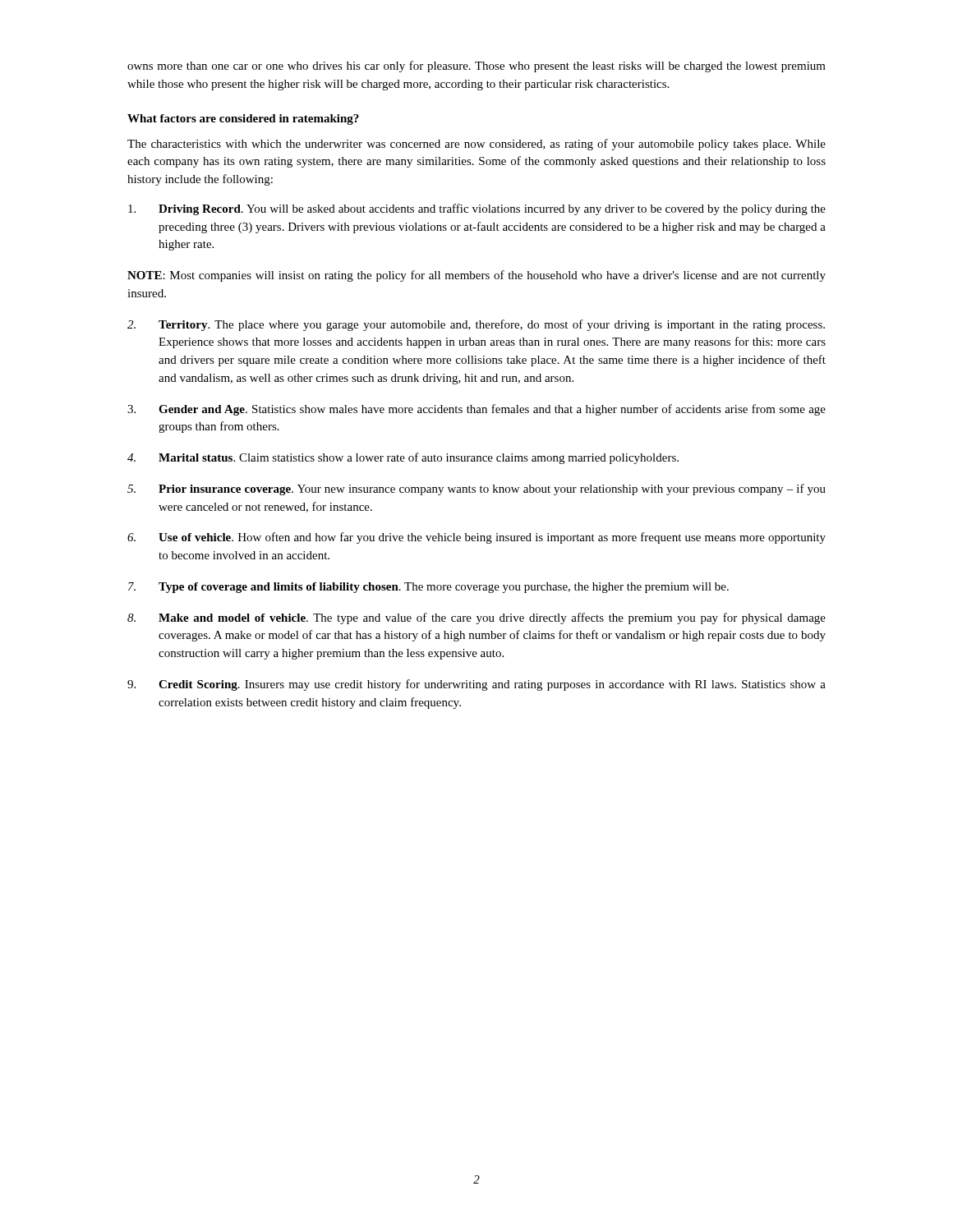Screen dimensions: 1232x953
Task: Locate the block of text that opens with "3. Gender and"
Action: [476, 418]
